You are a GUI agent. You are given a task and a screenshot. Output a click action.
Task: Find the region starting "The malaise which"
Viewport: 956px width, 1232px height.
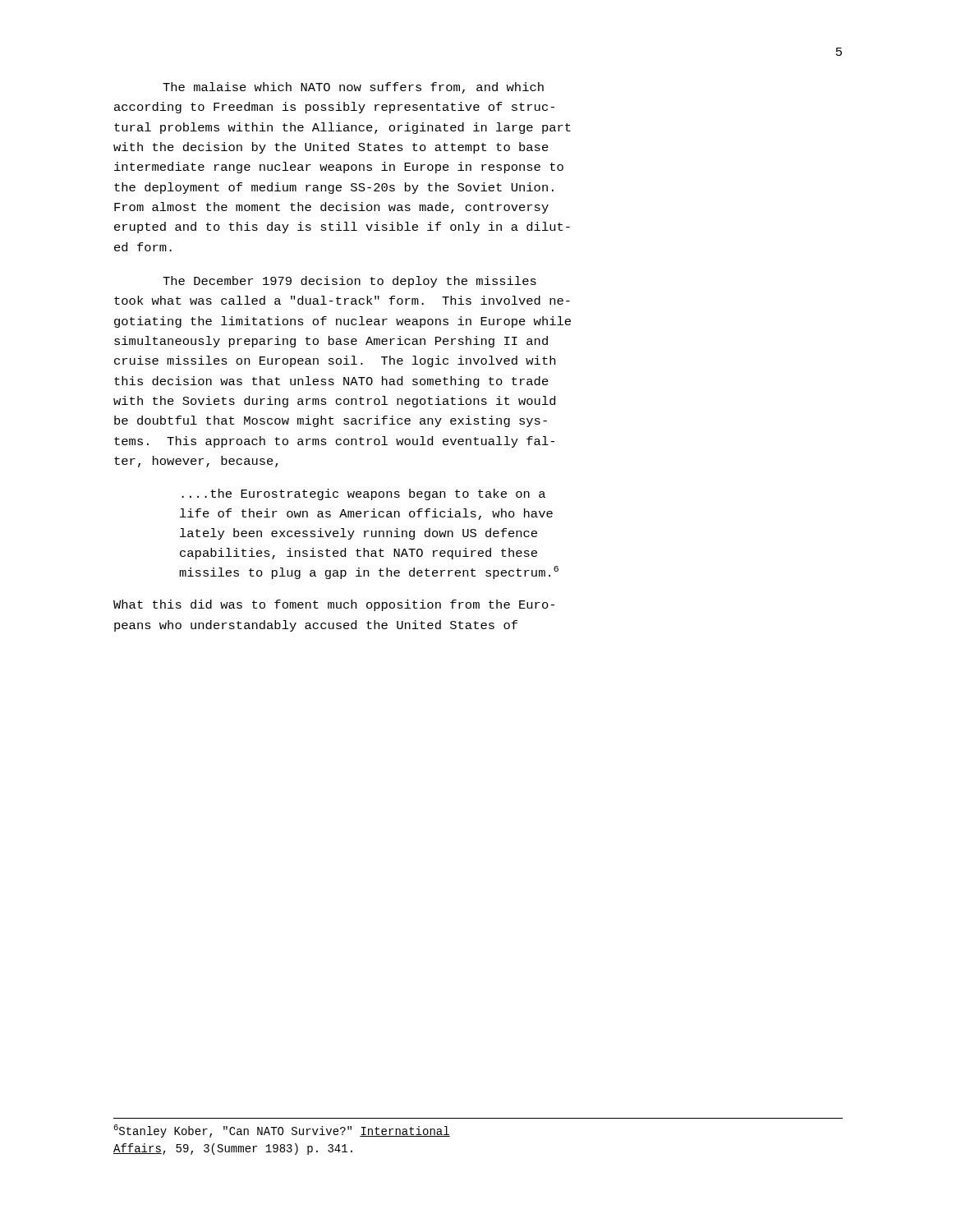(478, 357)
